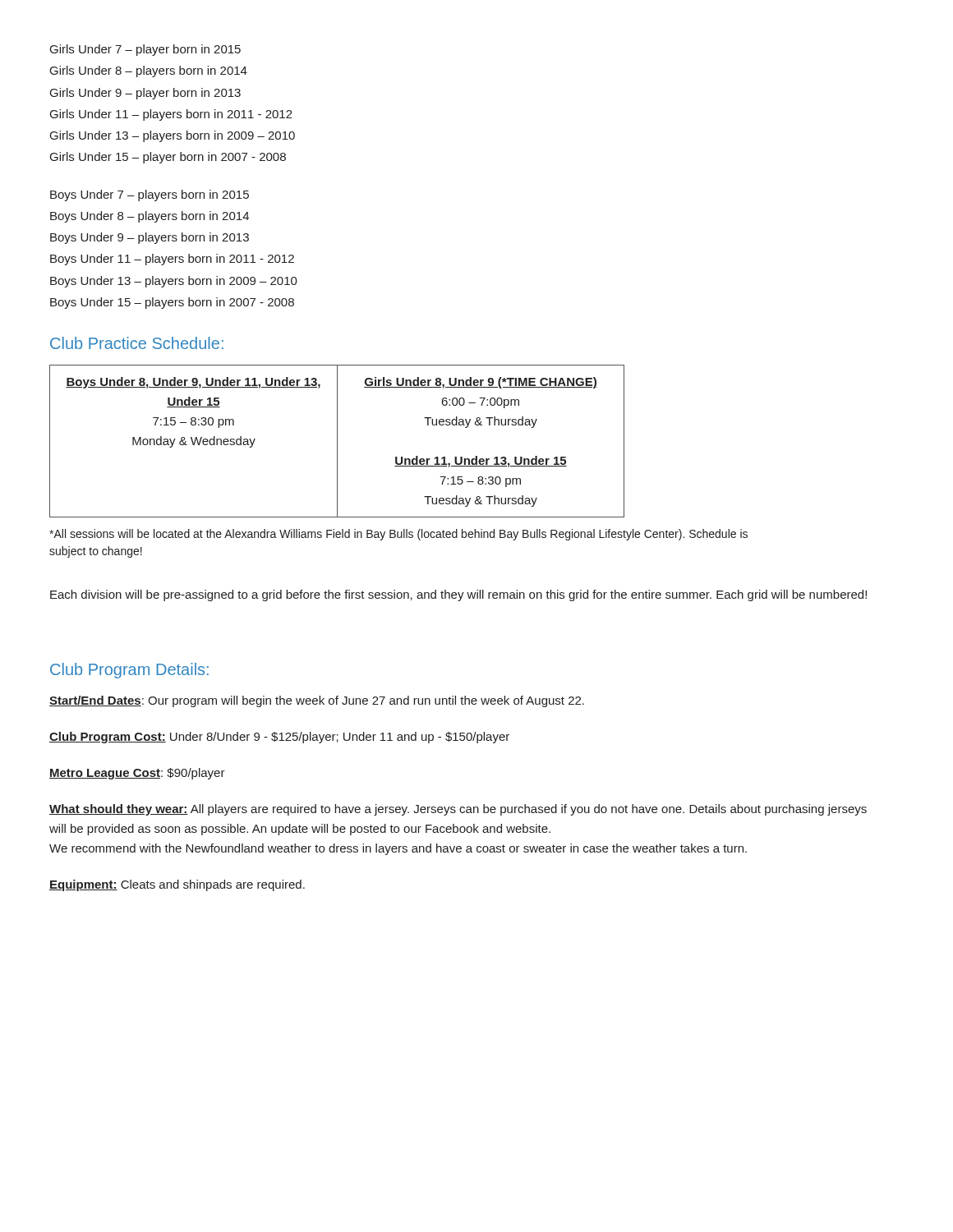Click on the footnote that says "All sessions will be located at"
The width and height of the screenshot is (953, 1232).
click(399, 543)
